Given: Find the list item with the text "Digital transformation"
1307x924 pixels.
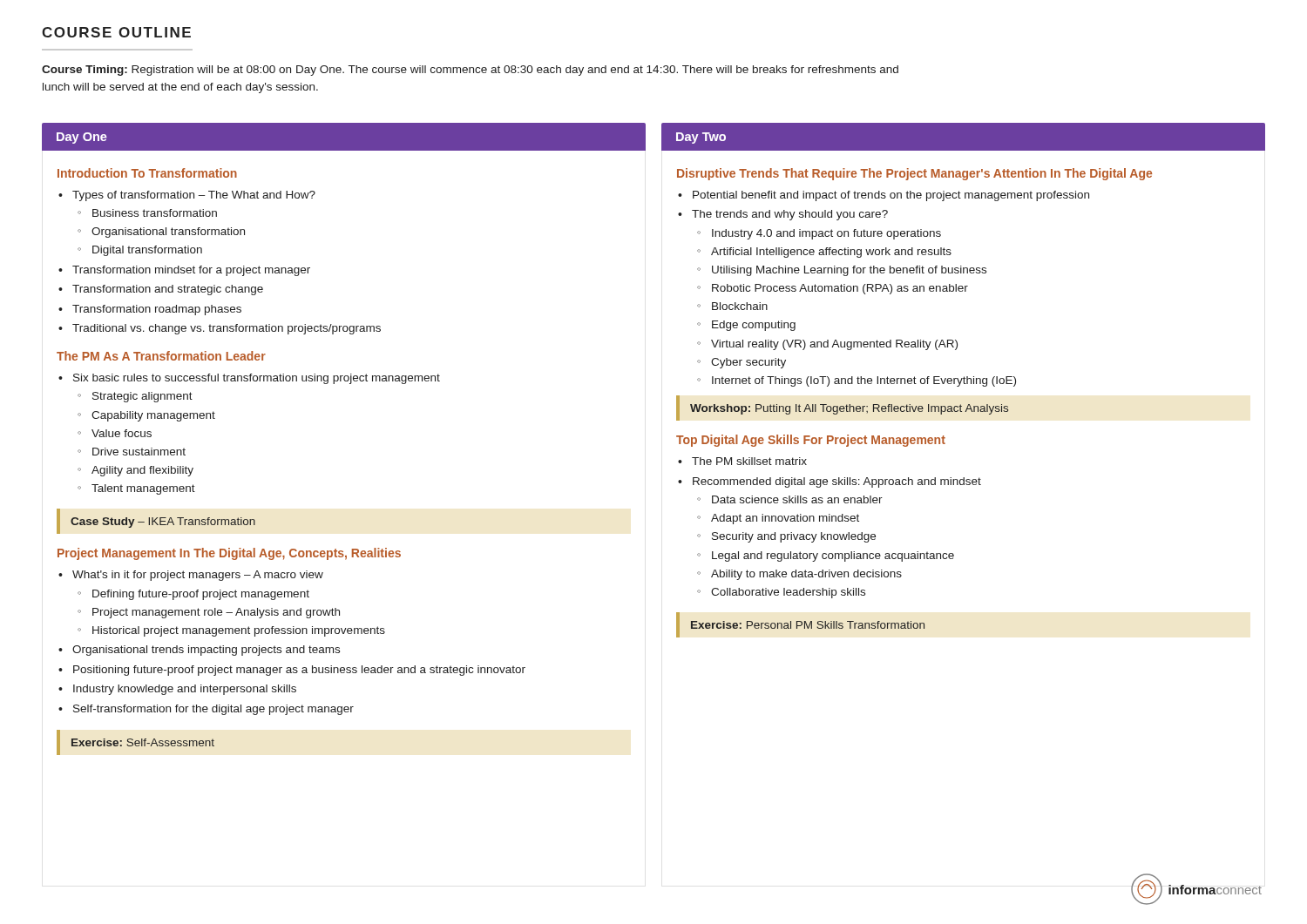Looking at the screenshot, I should coord(147,250).
